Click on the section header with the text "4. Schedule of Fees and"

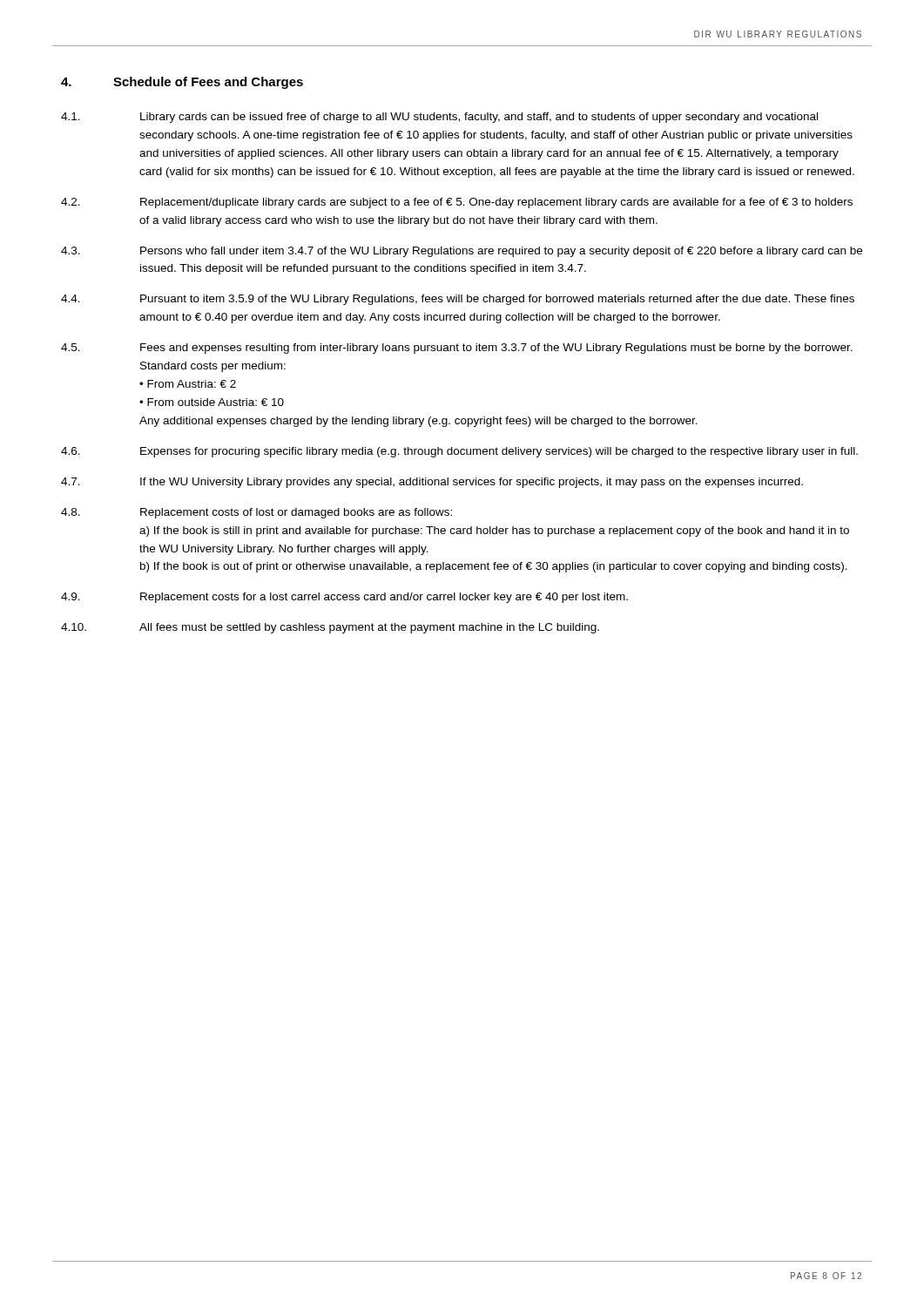[182, 81]
